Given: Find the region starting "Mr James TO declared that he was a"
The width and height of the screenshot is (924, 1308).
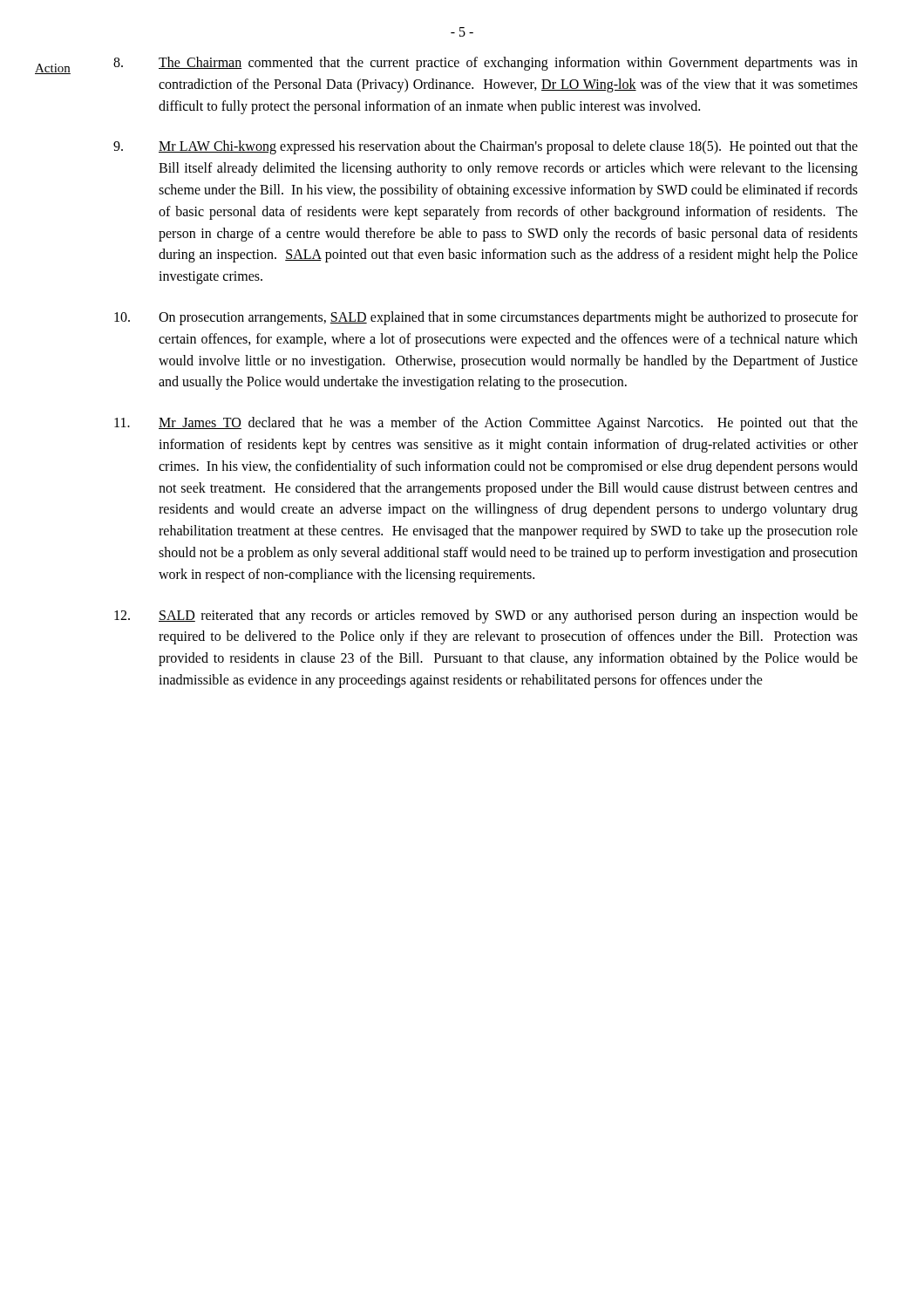Looking at the screenshot, I should point(486,499).
